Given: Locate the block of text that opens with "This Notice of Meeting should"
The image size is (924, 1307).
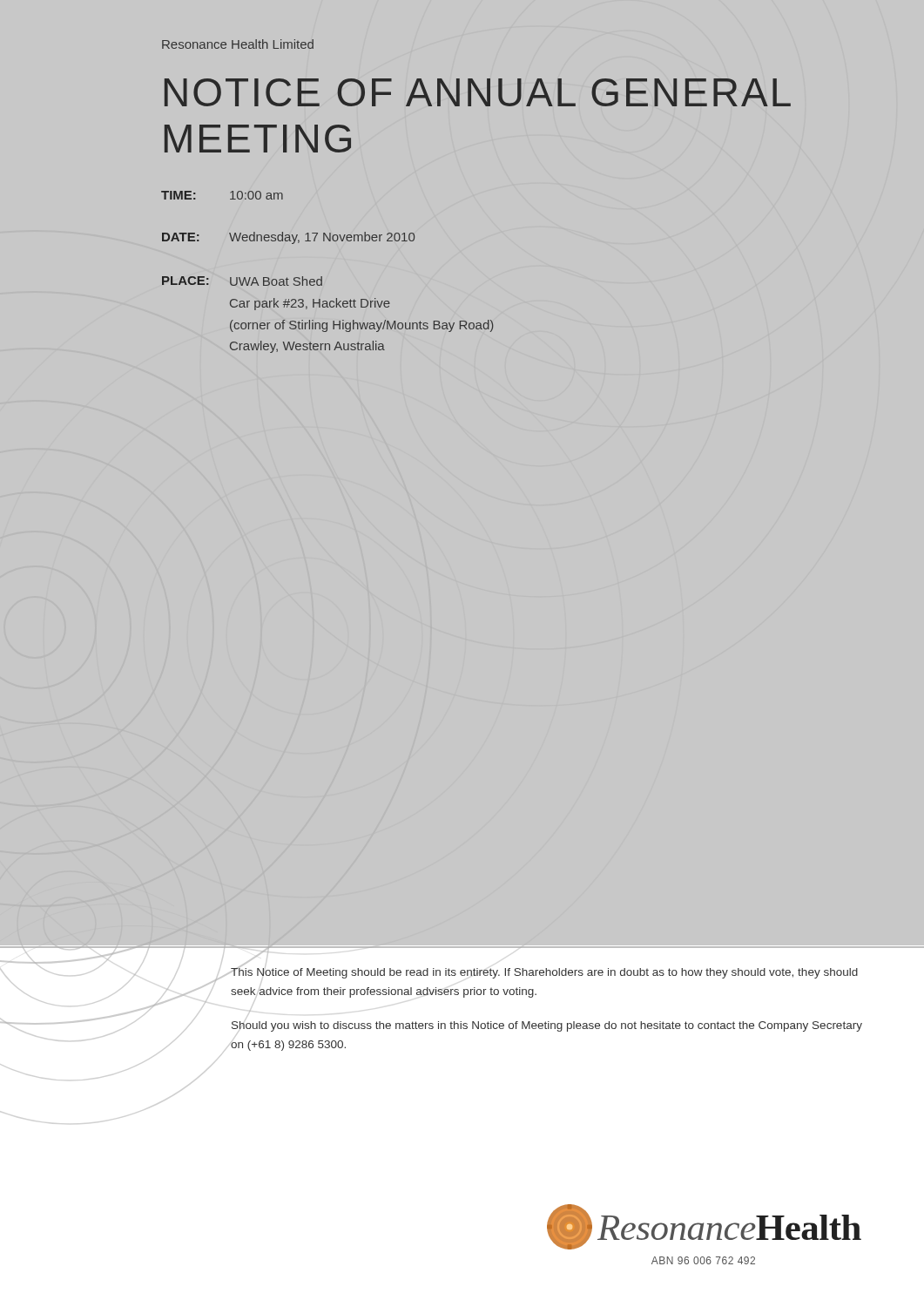Looking at the screenshot, I should coord(544,971).
